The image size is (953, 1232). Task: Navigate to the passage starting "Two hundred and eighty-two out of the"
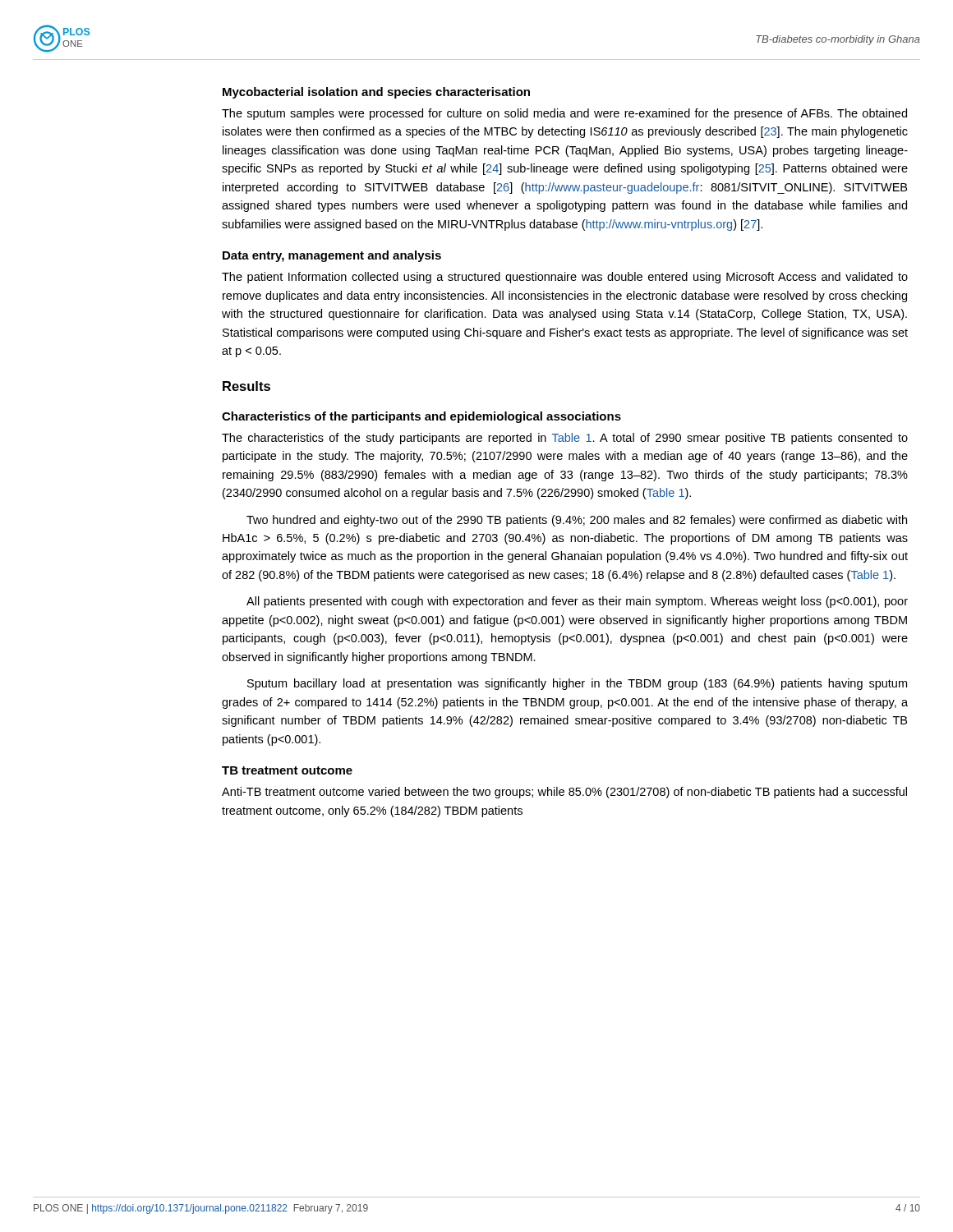coord(565,547)
